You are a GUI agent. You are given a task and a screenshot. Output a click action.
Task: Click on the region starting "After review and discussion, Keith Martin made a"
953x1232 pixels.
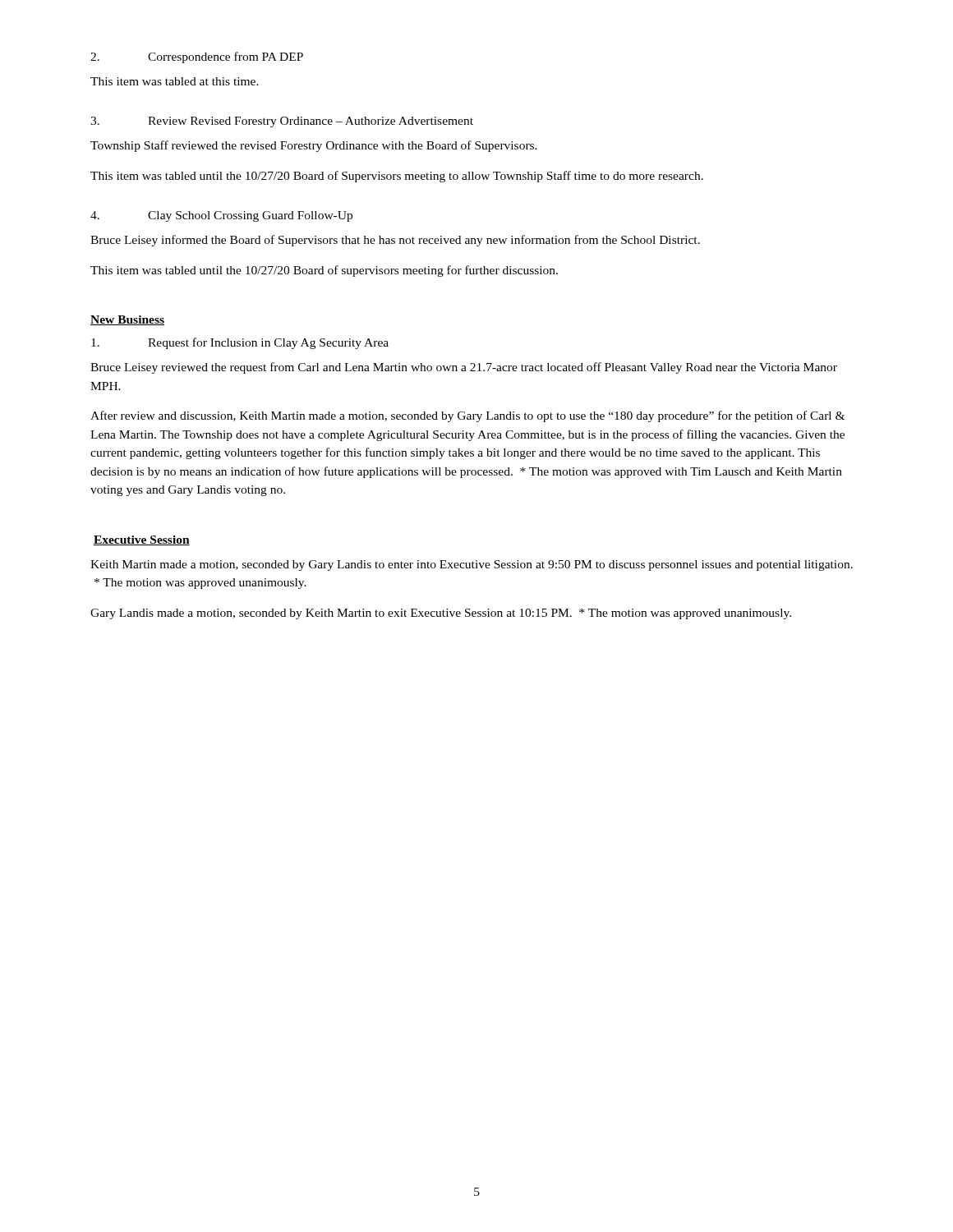476,453
